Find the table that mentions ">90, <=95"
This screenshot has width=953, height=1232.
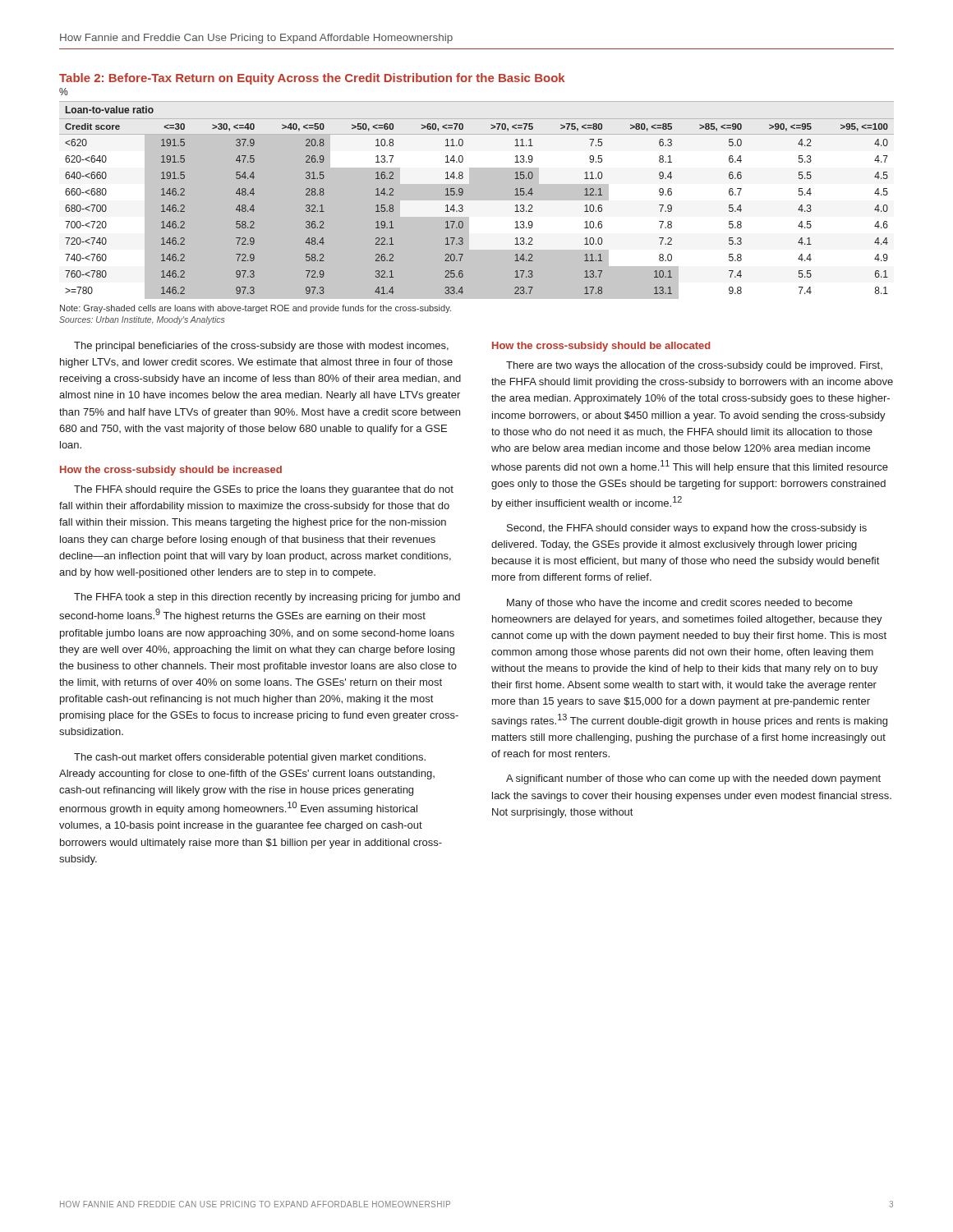(x=476, y=200)
